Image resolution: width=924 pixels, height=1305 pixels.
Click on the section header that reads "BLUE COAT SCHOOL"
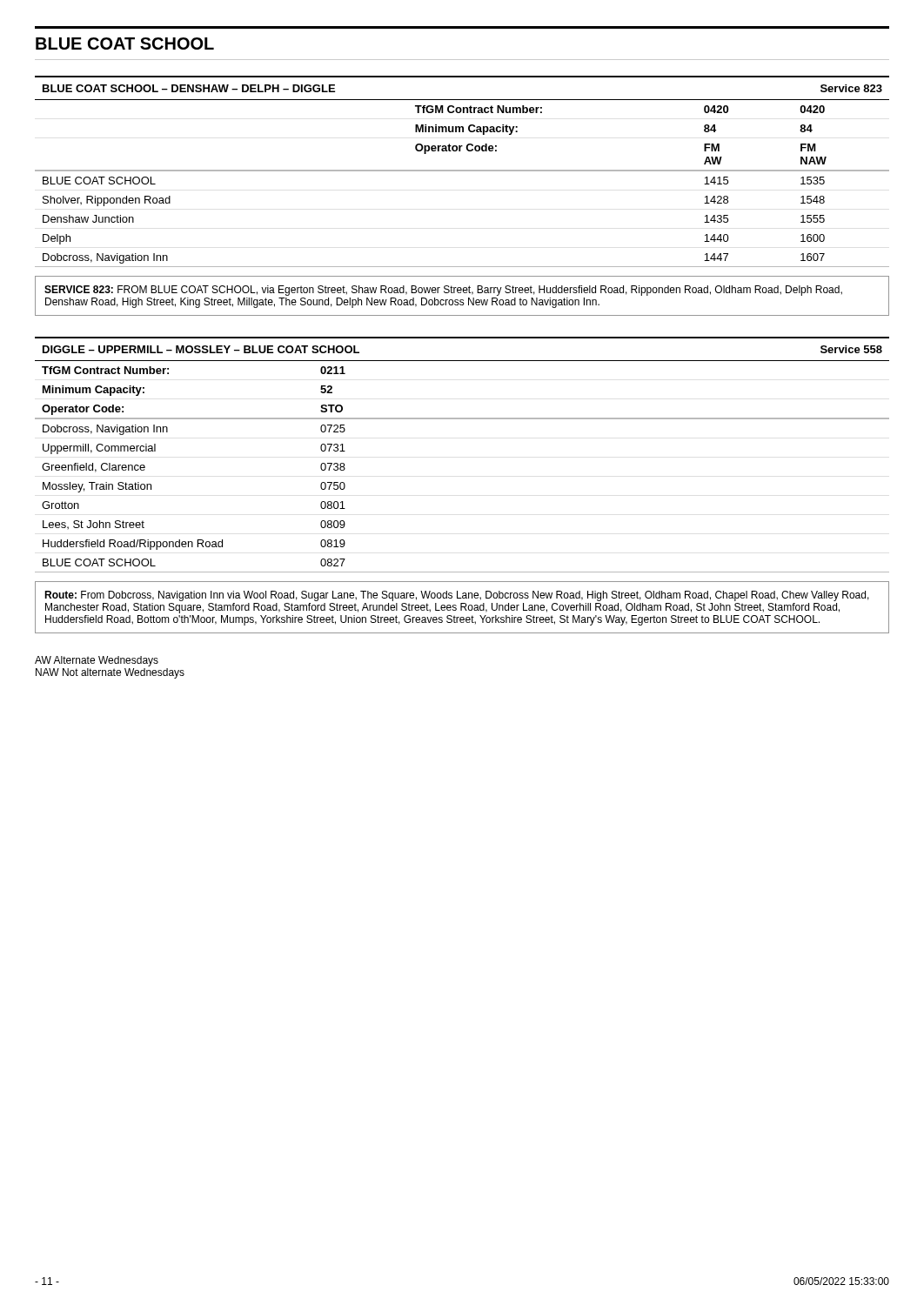(462, 88)
